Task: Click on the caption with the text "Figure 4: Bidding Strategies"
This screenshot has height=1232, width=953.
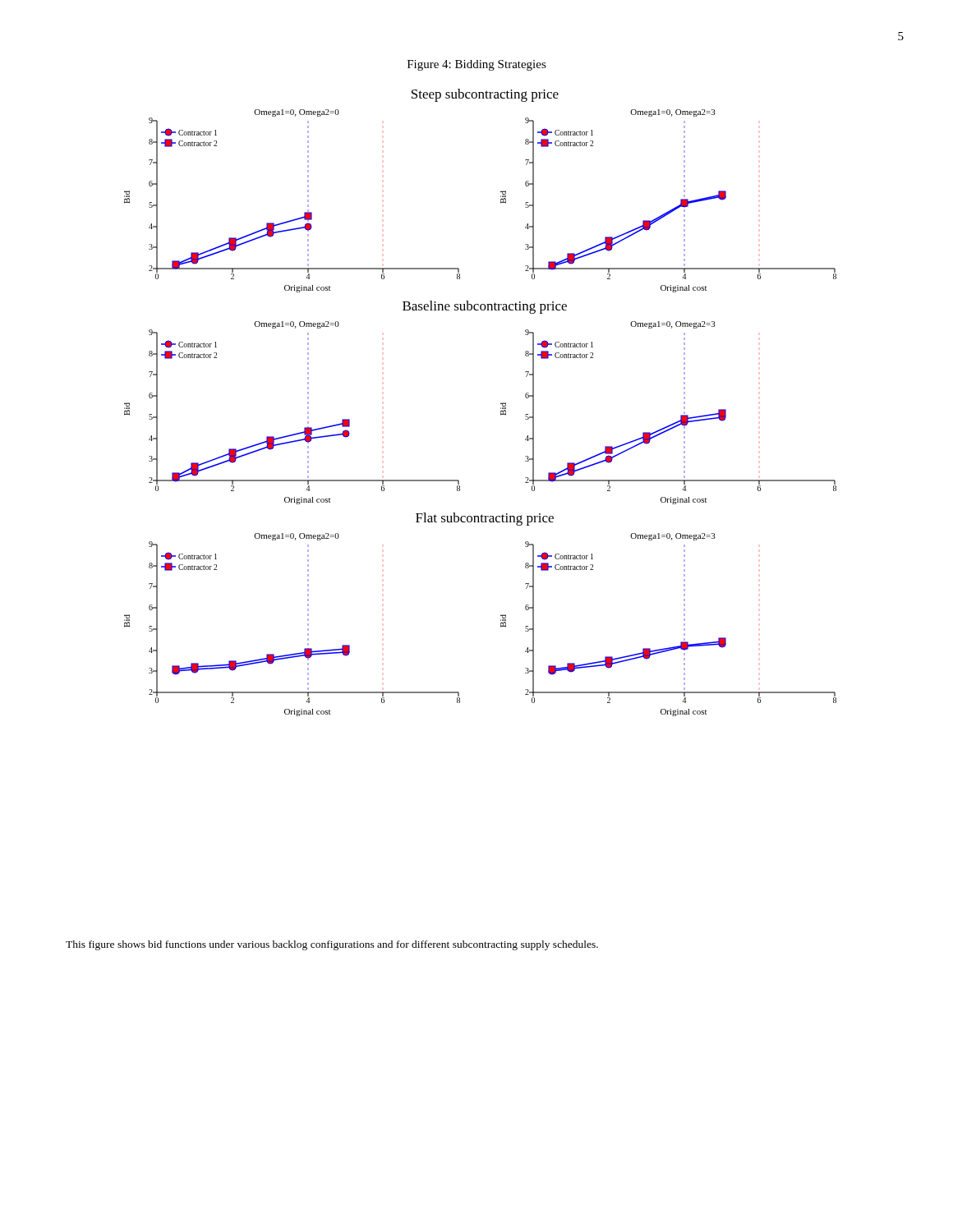Action: 476,64
